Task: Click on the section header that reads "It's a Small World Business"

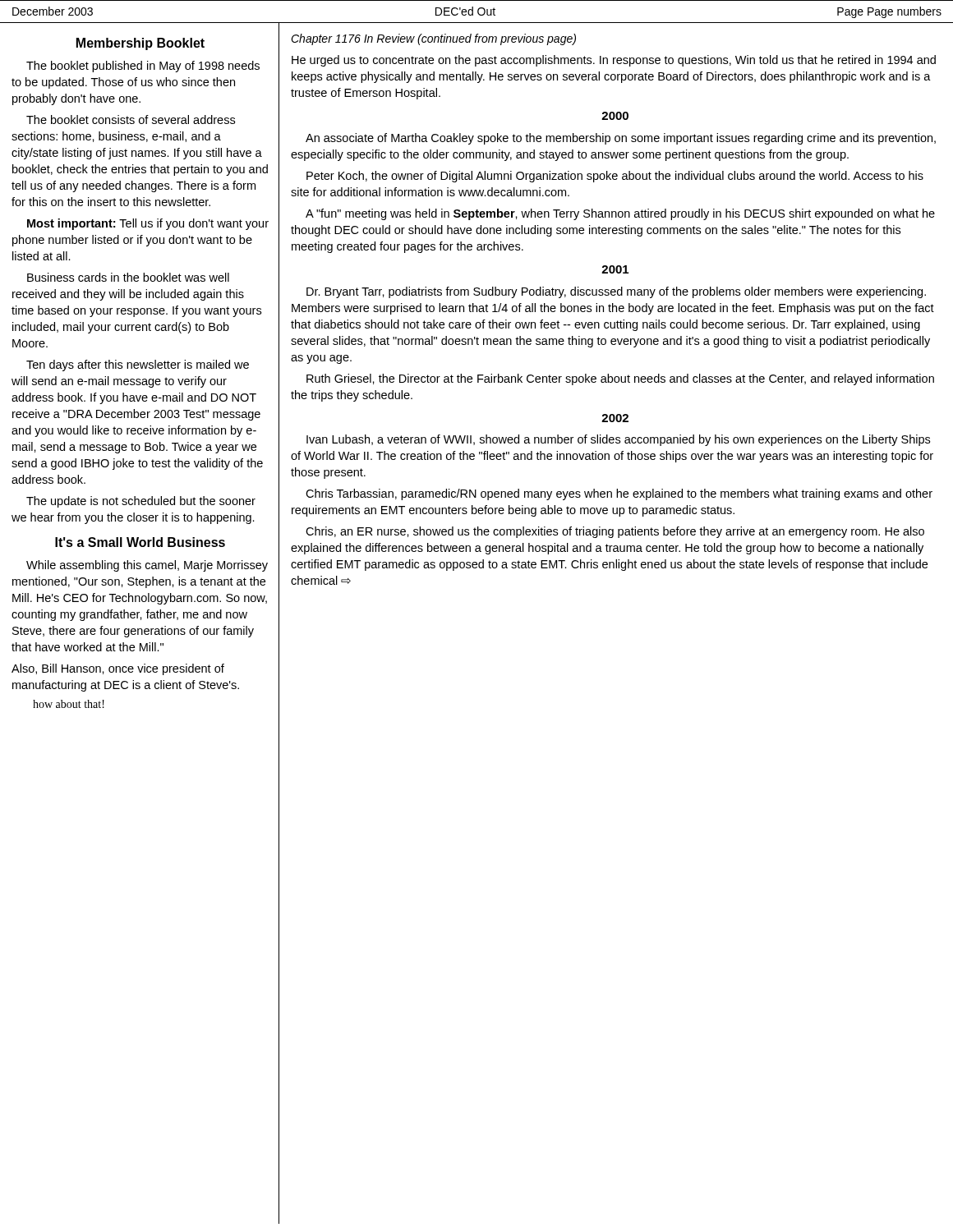Action: point(140,543)
